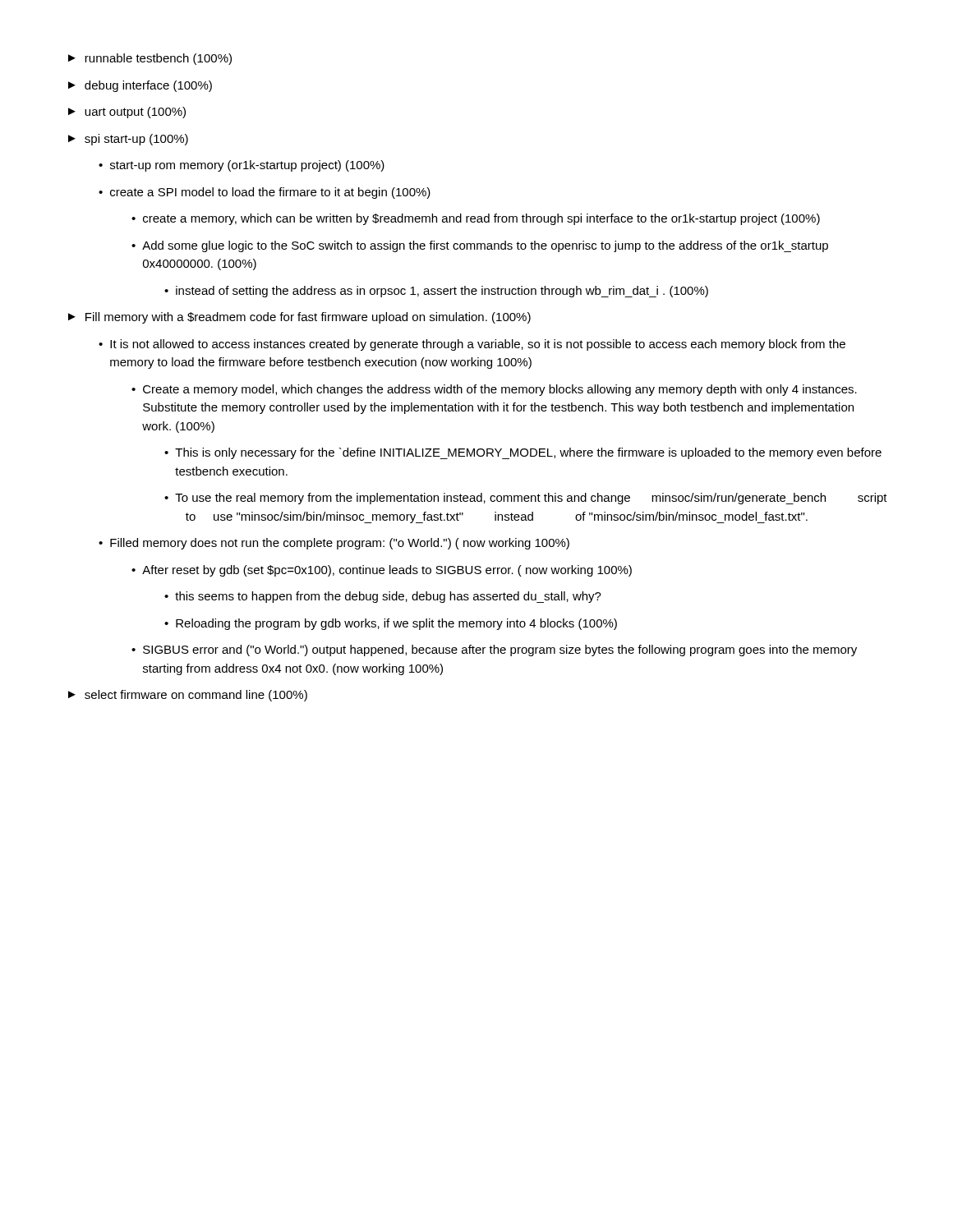
Task: Locate the region starting "• this seems to happen"
Action: pyautogui.click(x=526, y=597)
